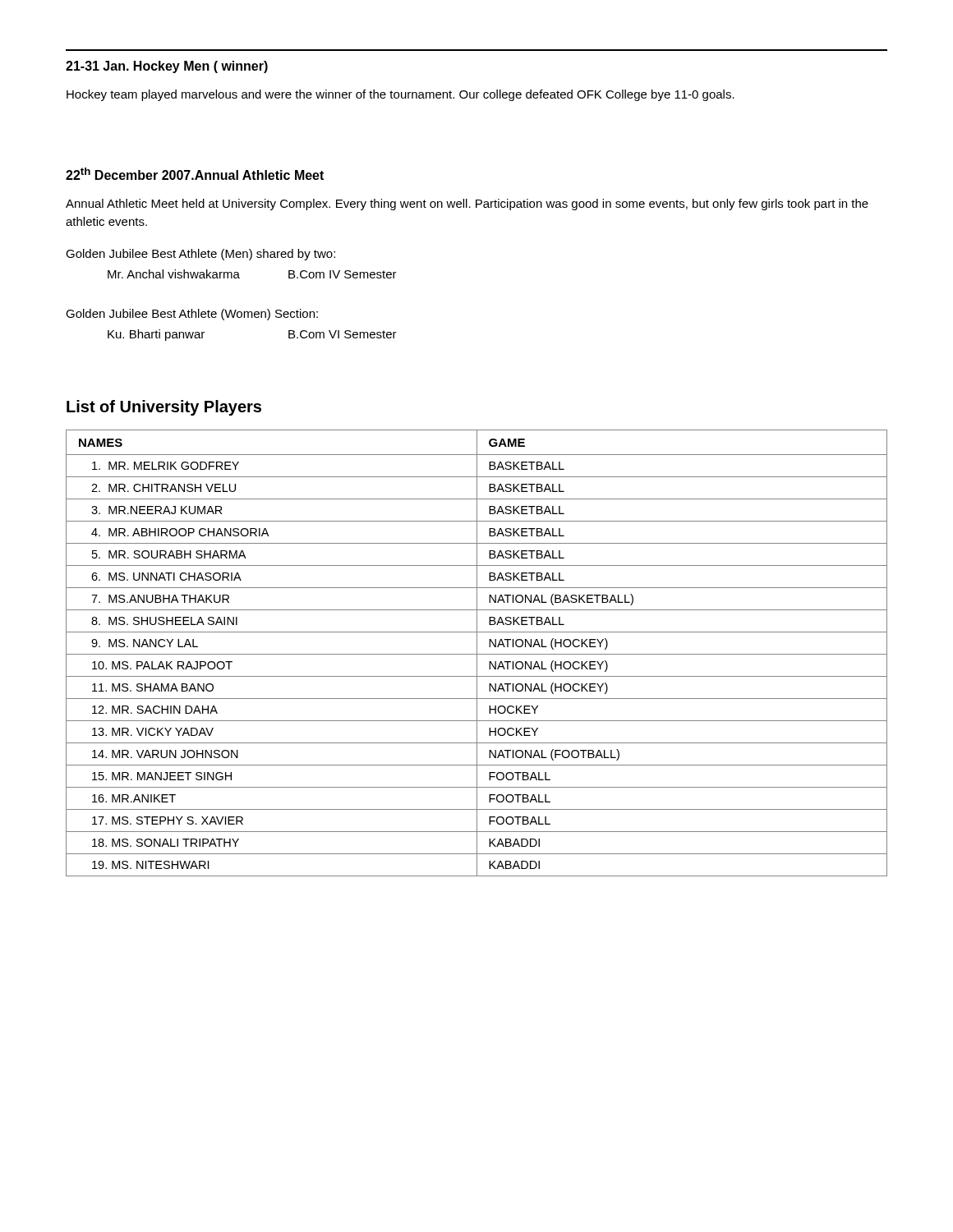The image size is (953, 1232).
Task: Where is the section header that starts "List of University"?
Action: tap(164, 406)
